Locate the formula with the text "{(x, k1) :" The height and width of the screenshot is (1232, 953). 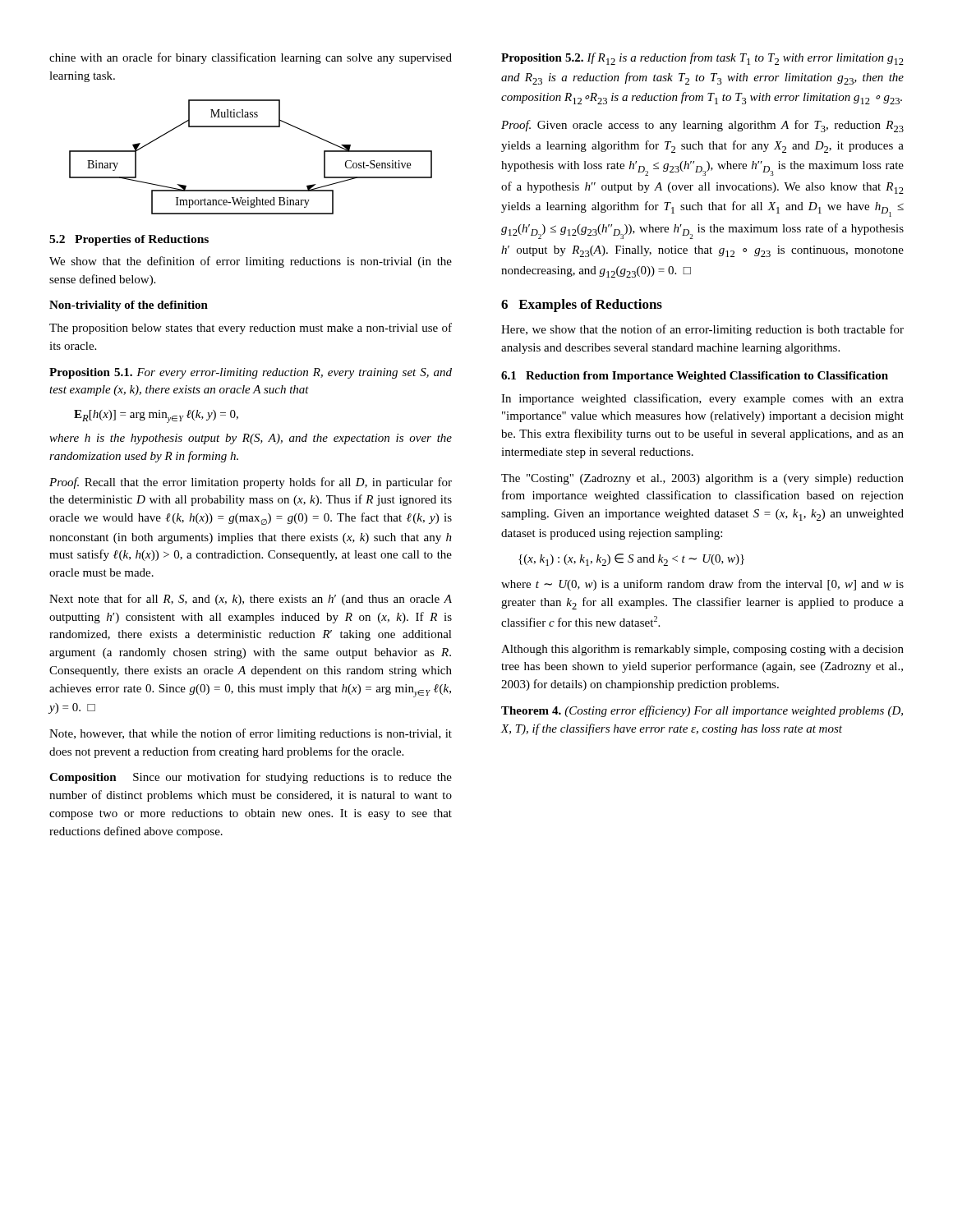pos(631,560)
